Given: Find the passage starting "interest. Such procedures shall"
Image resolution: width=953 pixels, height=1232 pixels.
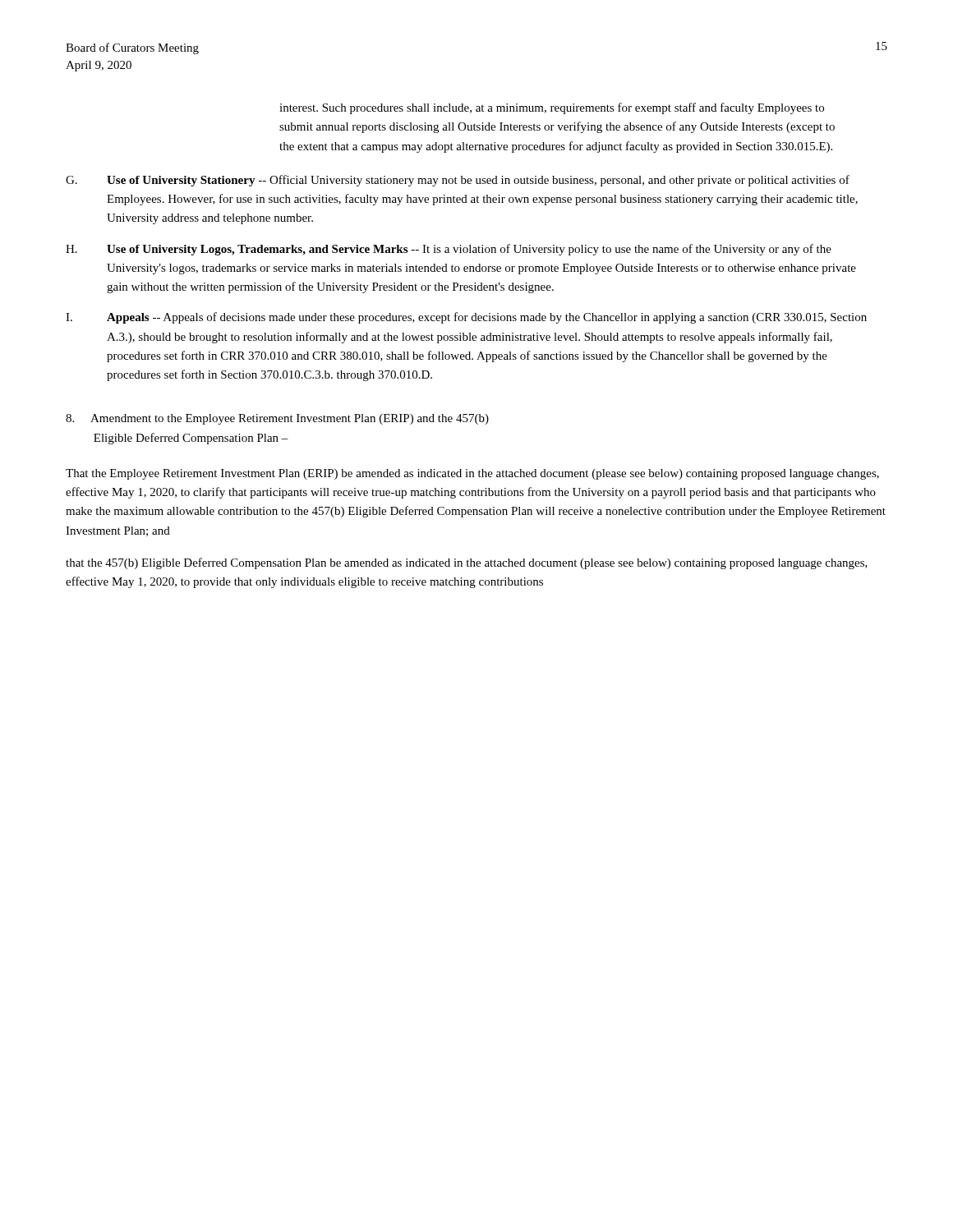Looking at the screenshot, I should point(557,127).
